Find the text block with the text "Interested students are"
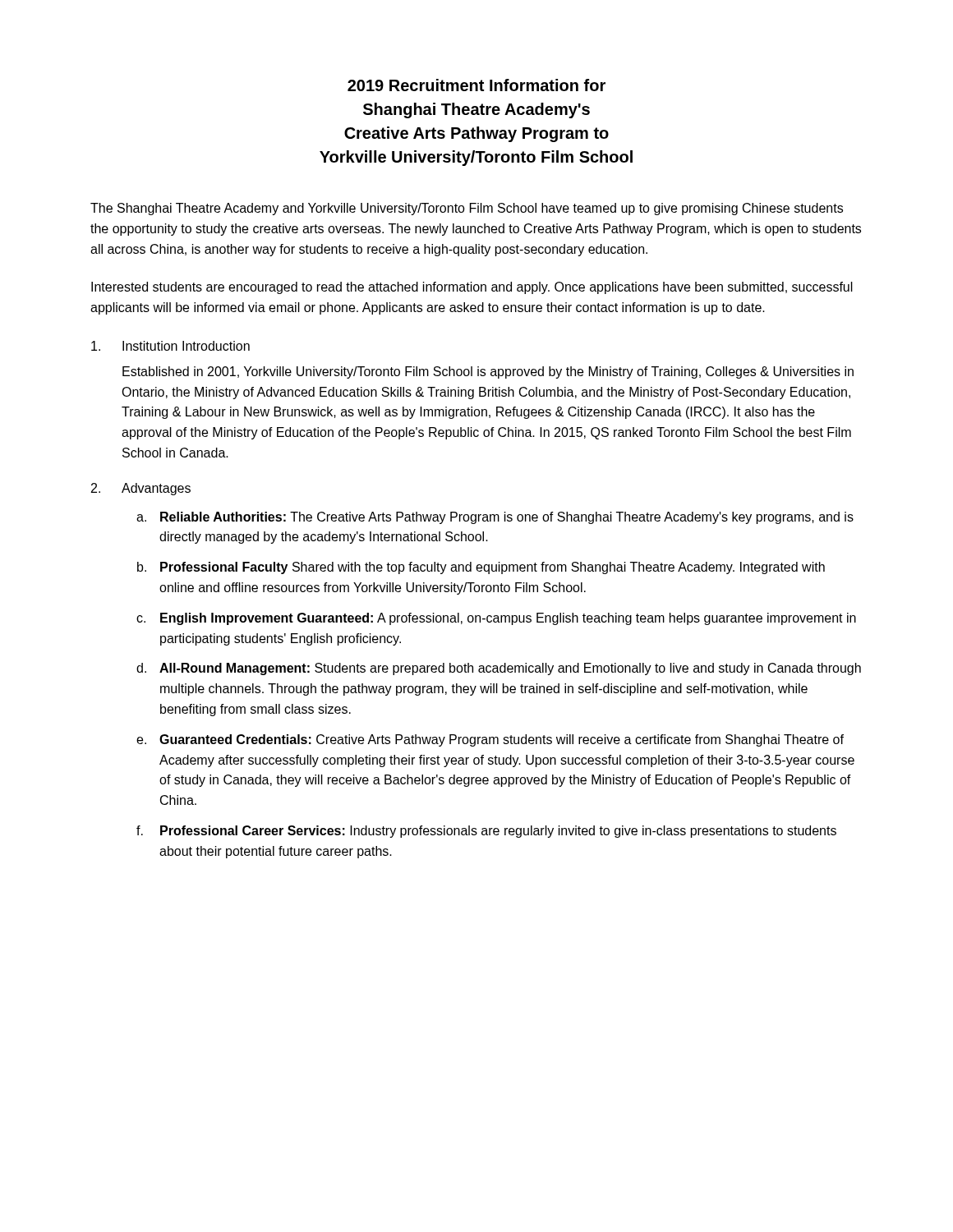 pos(472,298)
